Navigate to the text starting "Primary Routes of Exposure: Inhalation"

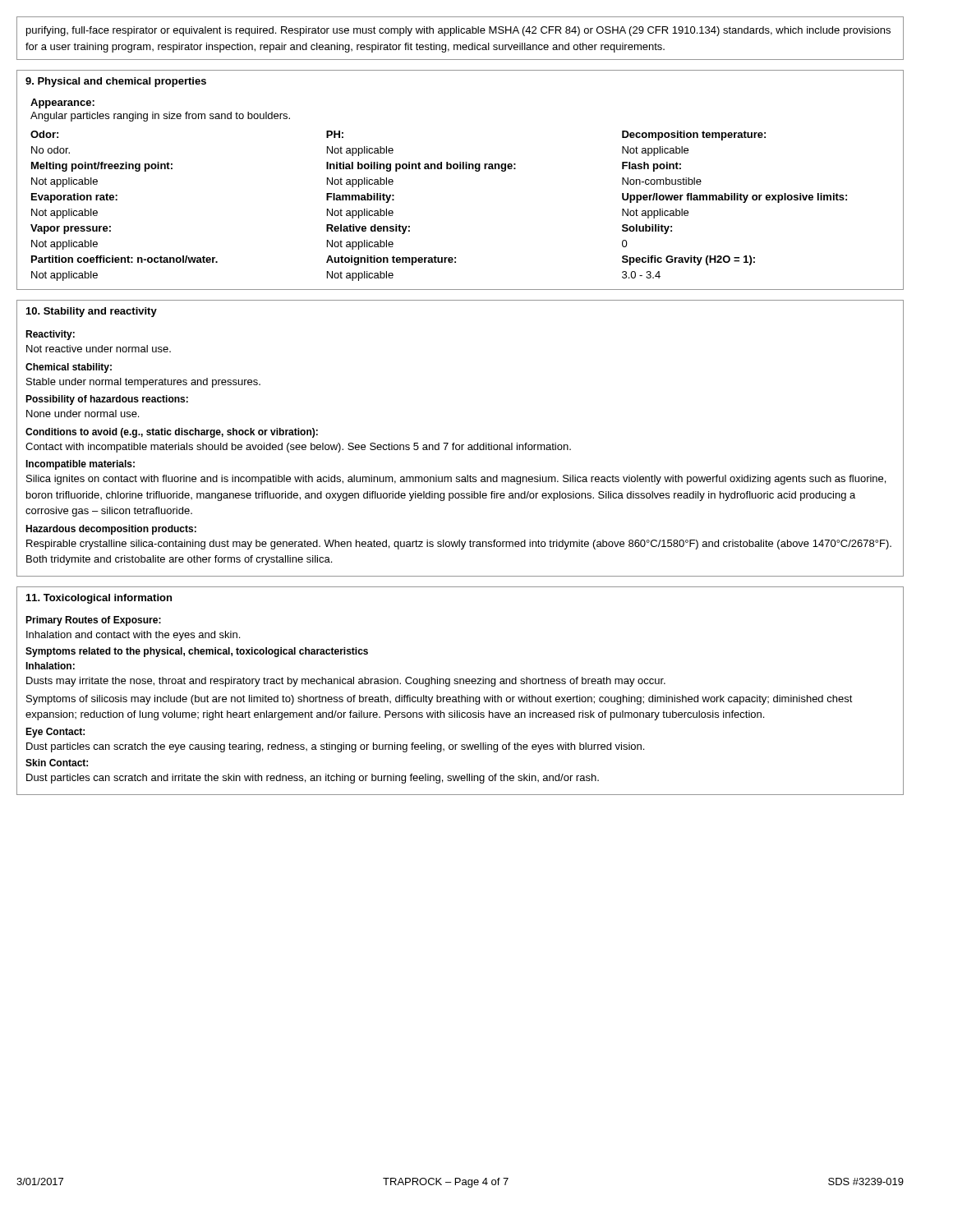(460, 700)
